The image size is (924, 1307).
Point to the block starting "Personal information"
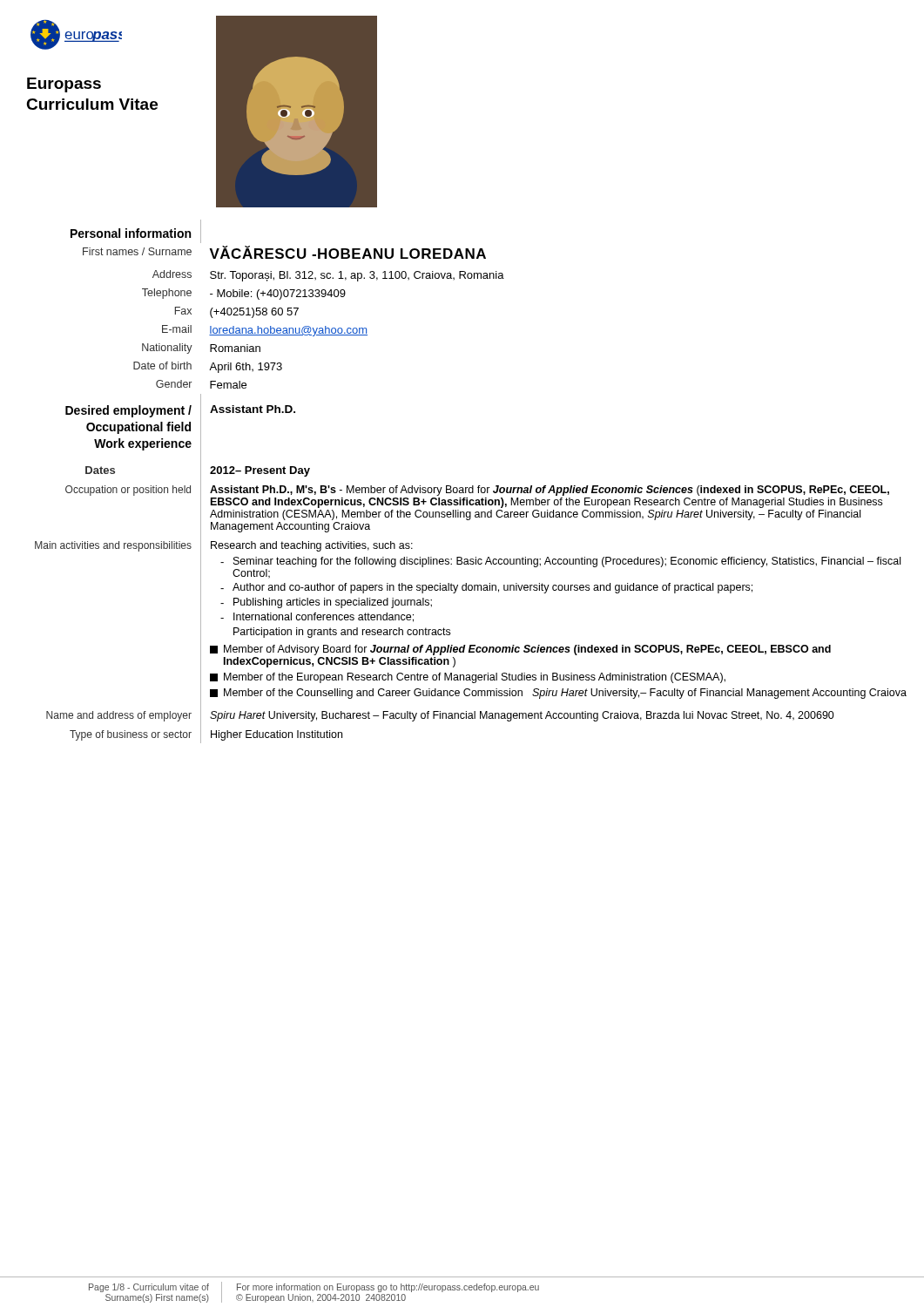click(x=131, y=233)
